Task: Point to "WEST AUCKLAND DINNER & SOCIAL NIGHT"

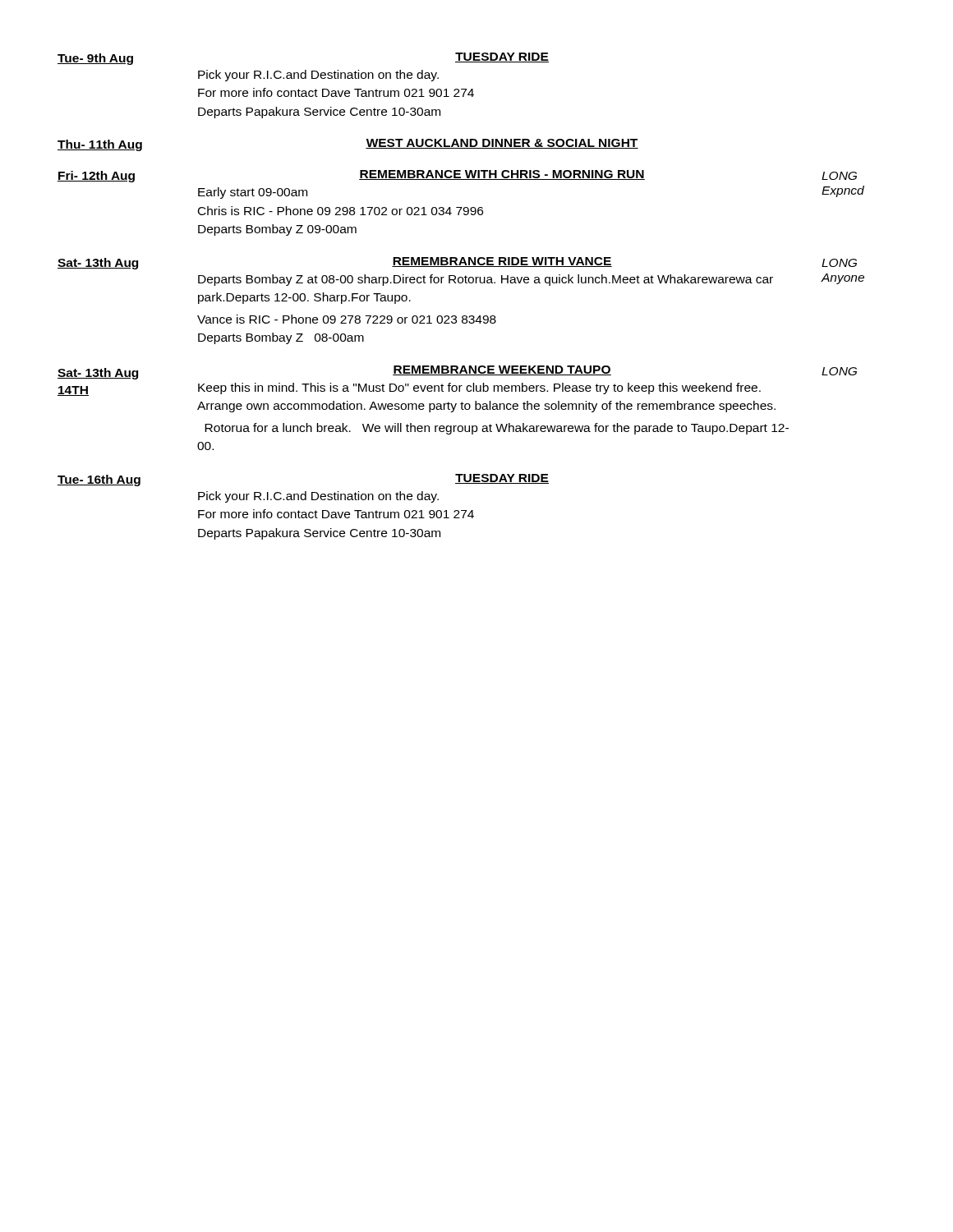Action: [502, 143]
